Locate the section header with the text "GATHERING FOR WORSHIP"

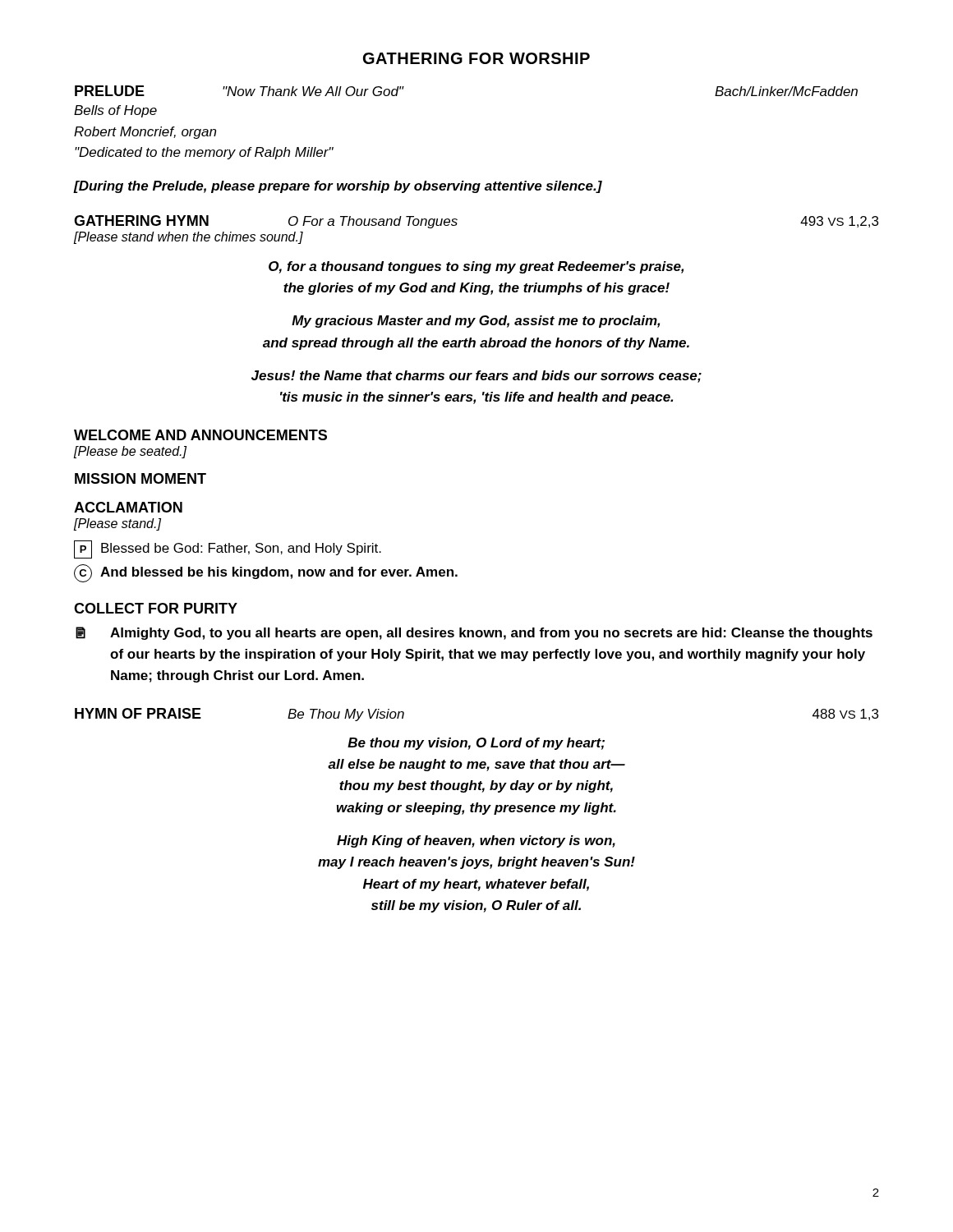(x=476, y=58)
